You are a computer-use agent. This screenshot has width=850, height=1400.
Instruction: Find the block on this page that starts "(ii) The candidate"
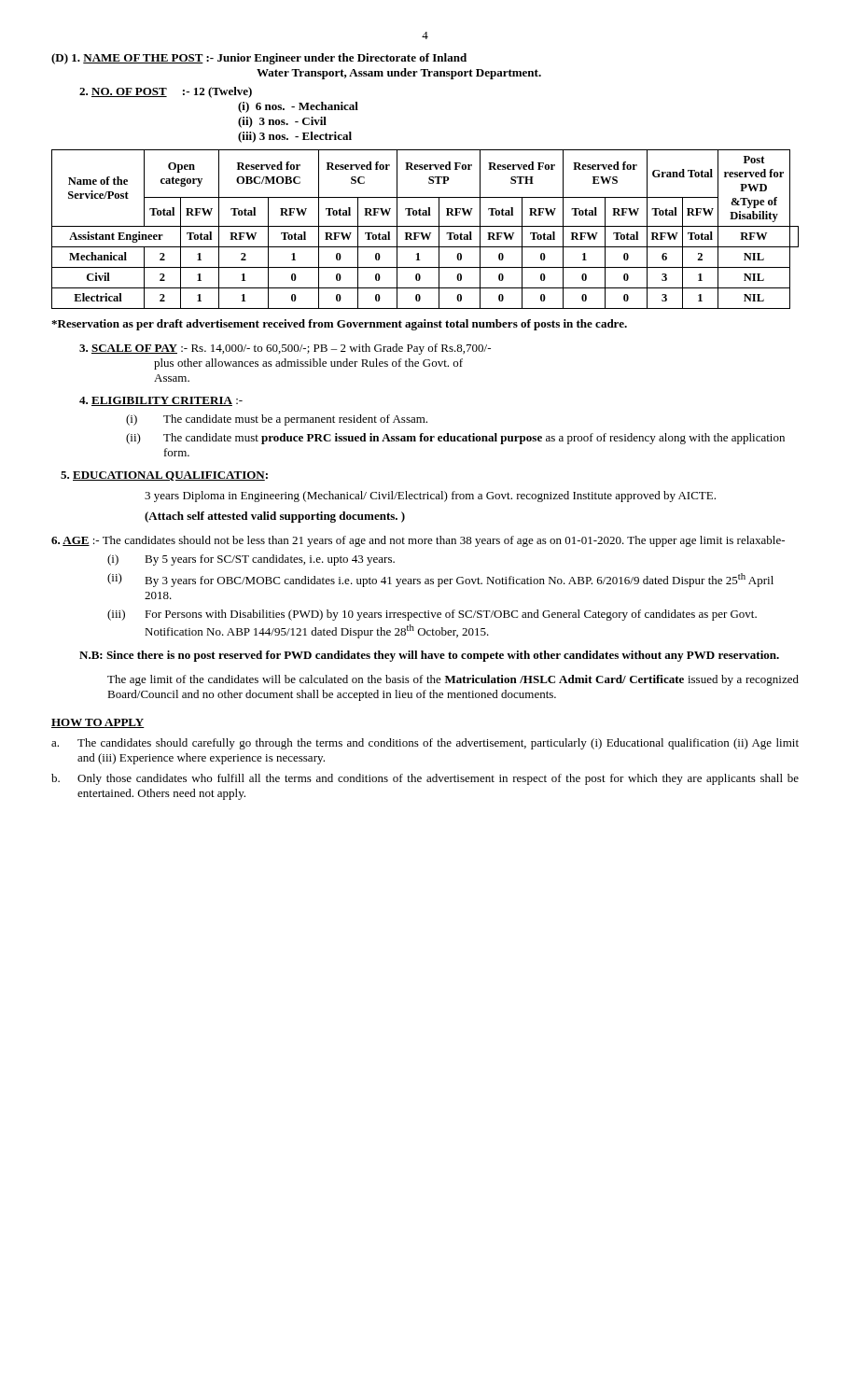click(462, 445)
